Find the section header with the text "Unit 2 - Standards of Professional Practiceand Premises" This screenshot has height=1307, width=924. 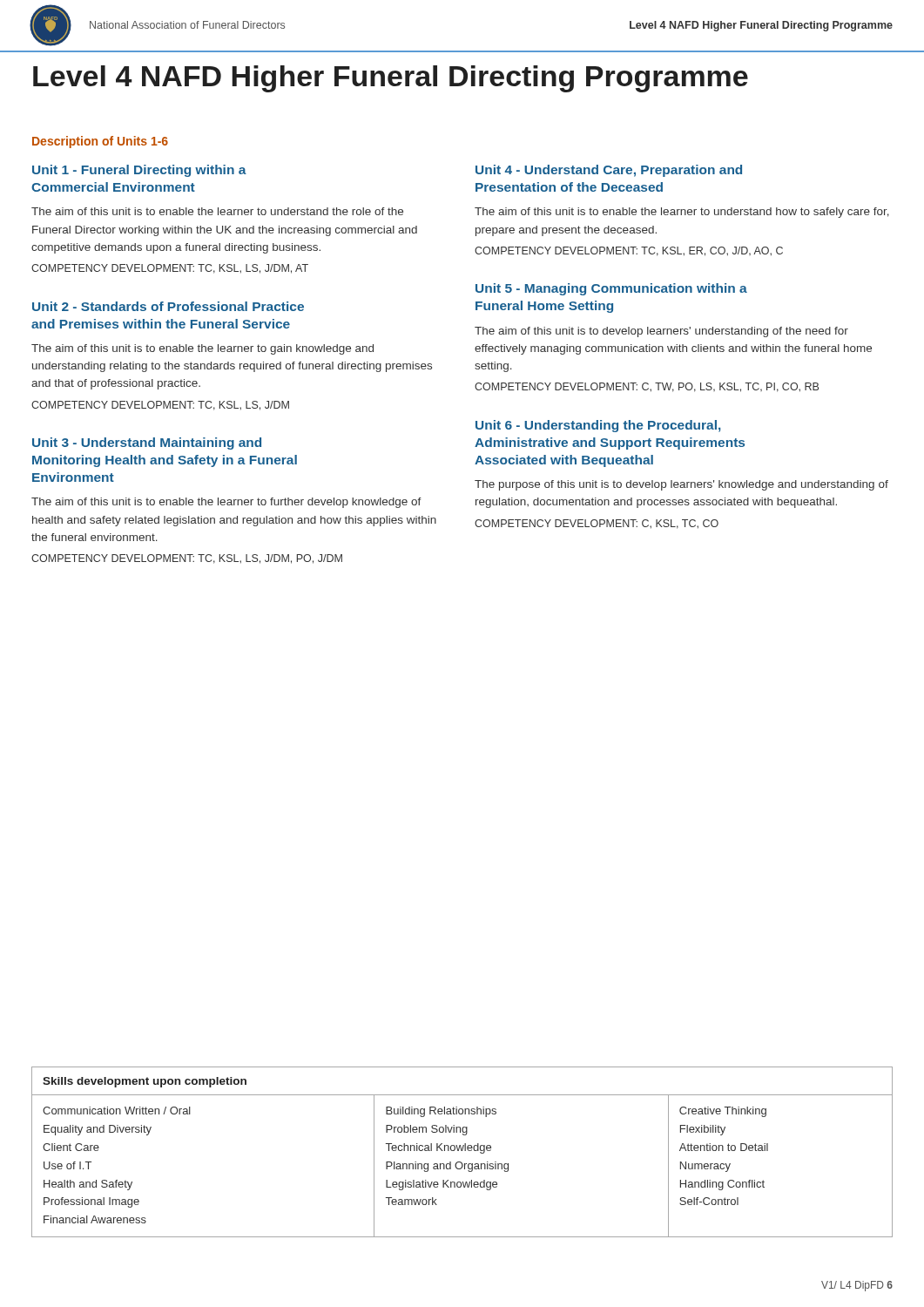click(x=235, y=315)
